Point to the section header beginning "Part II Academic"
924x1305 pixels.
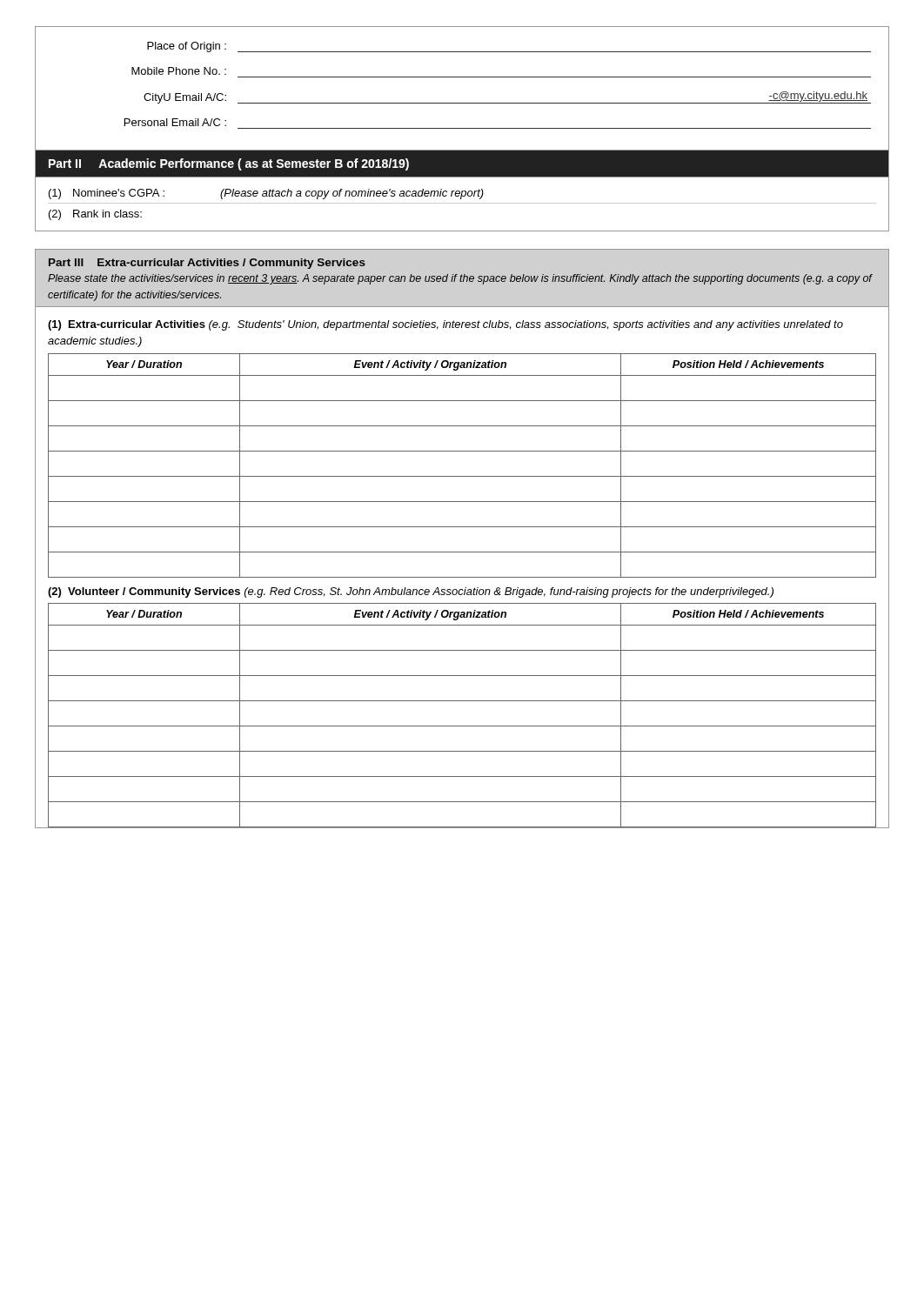[x=229, y=164]
